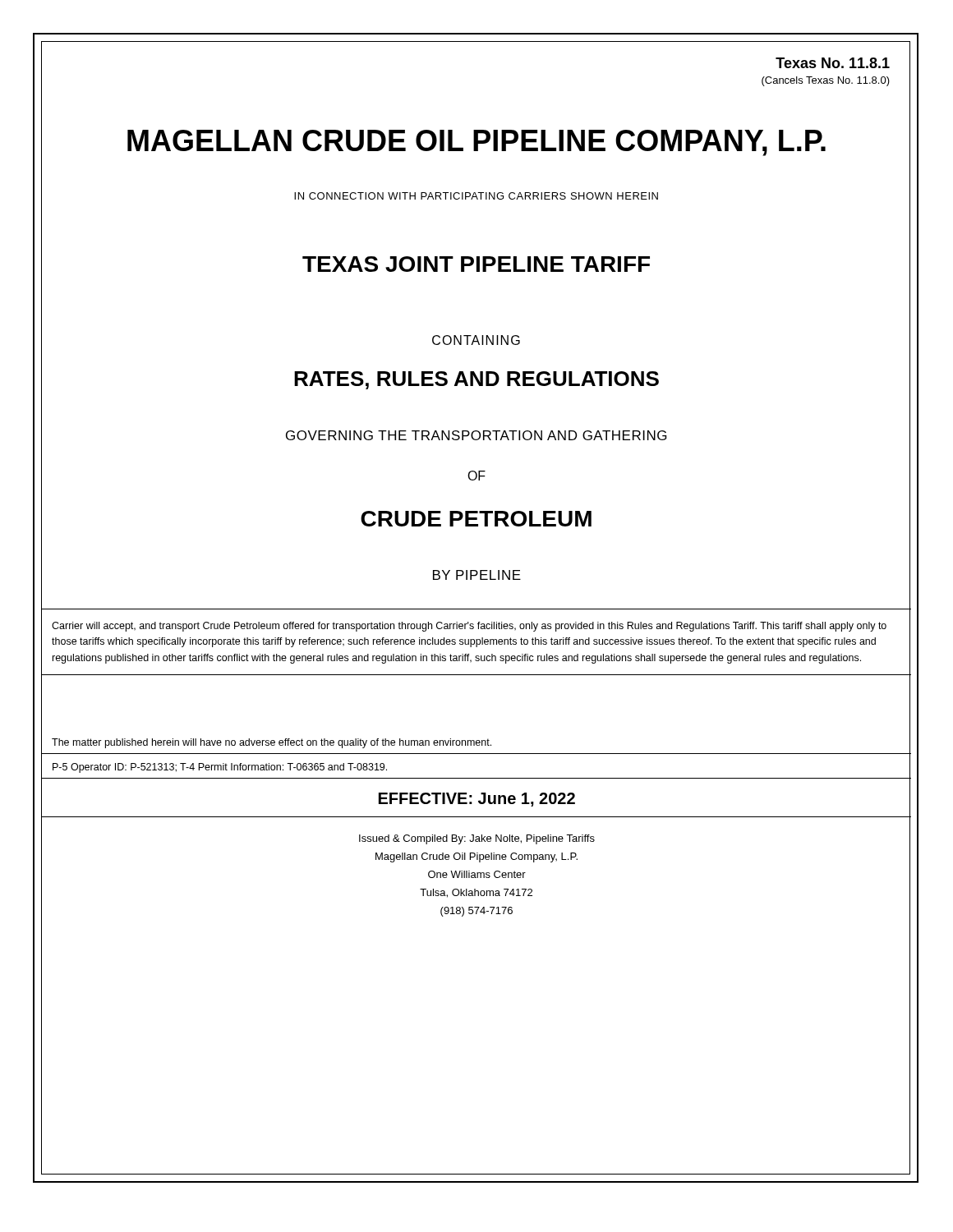Click where it says "EFFECTIVE: June 1, 2022"
953x1232 pixels.
click(476, 798)
